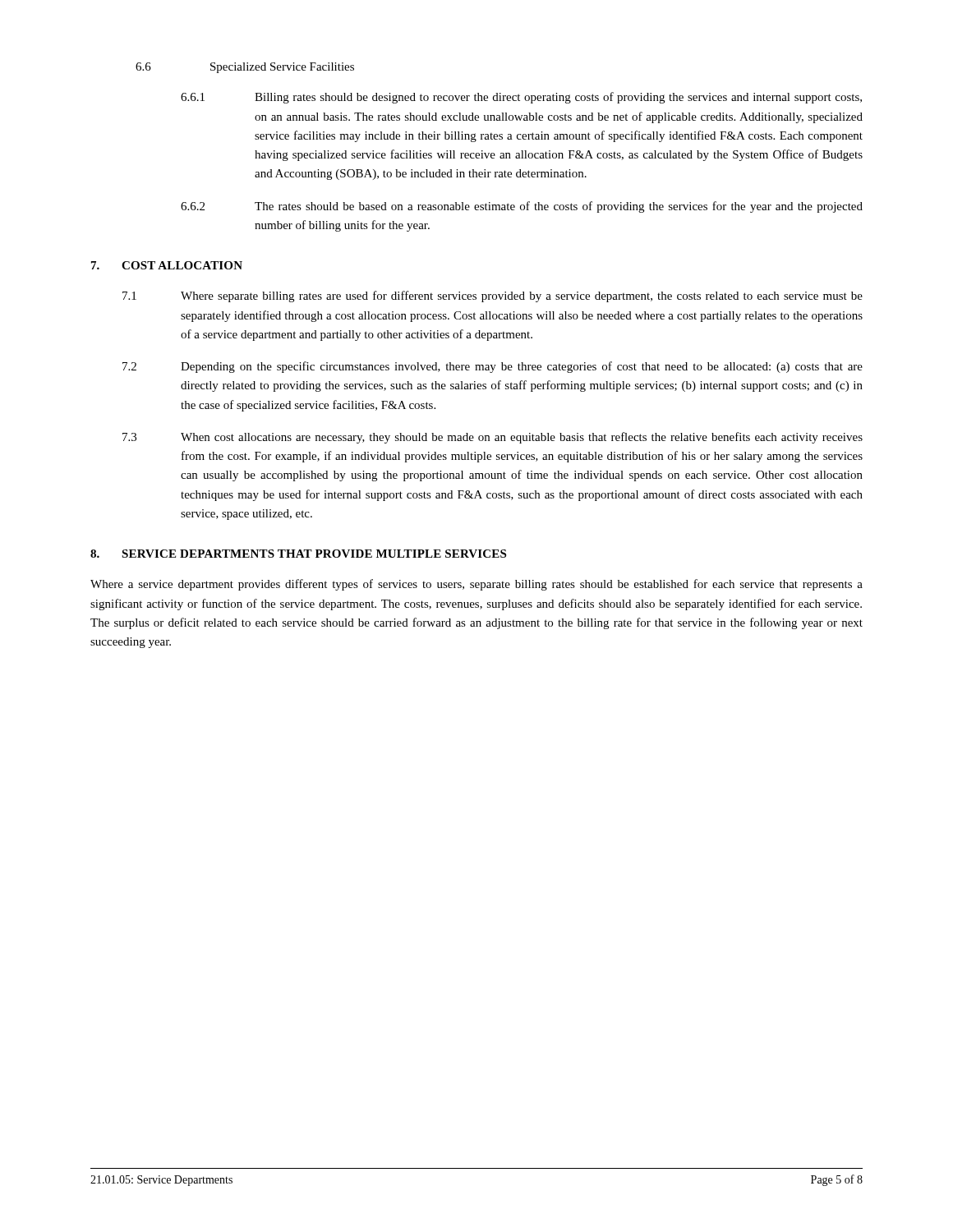Screen dimensions: 1232x953
Task: Locate the block of text that opens with "6.6.1 Billing rates should be designed to recover"
Action: click(522, 136)
